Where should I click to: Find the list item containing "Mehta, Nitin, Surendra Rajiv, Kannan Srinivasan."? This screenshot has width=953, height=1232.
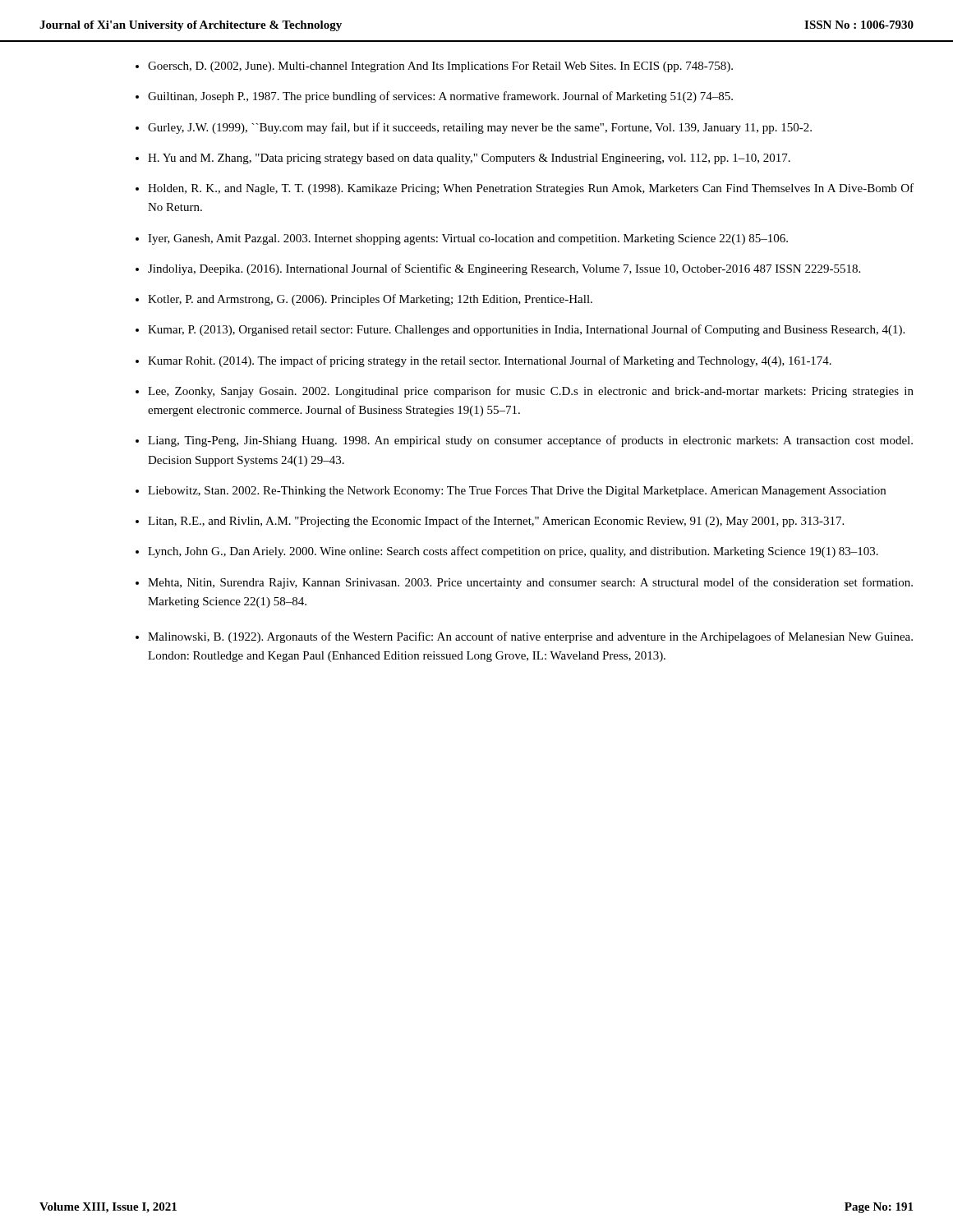pos(531,591)
